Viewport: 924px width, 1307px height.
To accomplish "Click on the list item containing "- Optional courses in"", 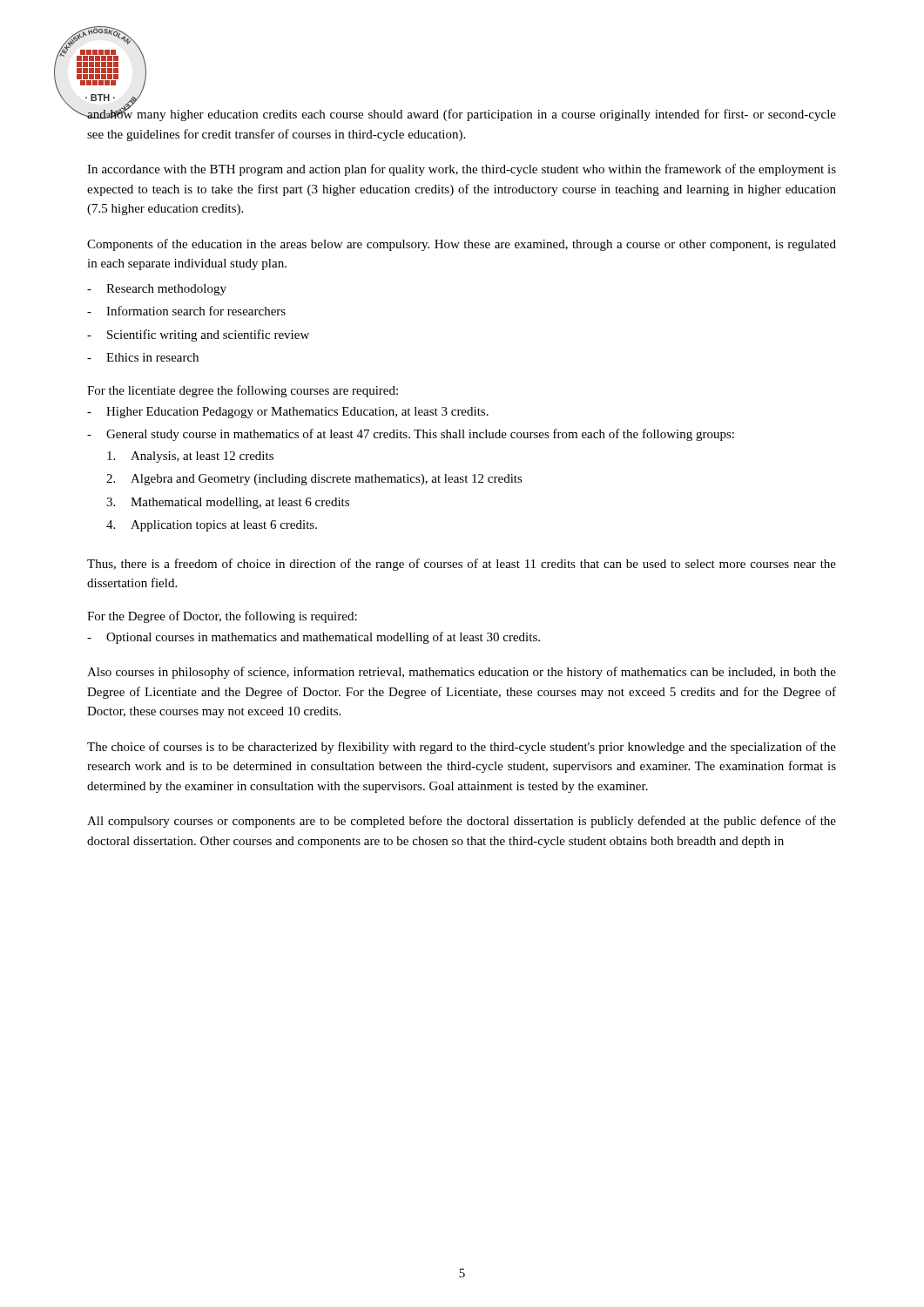I will click(x=462, y=637).
